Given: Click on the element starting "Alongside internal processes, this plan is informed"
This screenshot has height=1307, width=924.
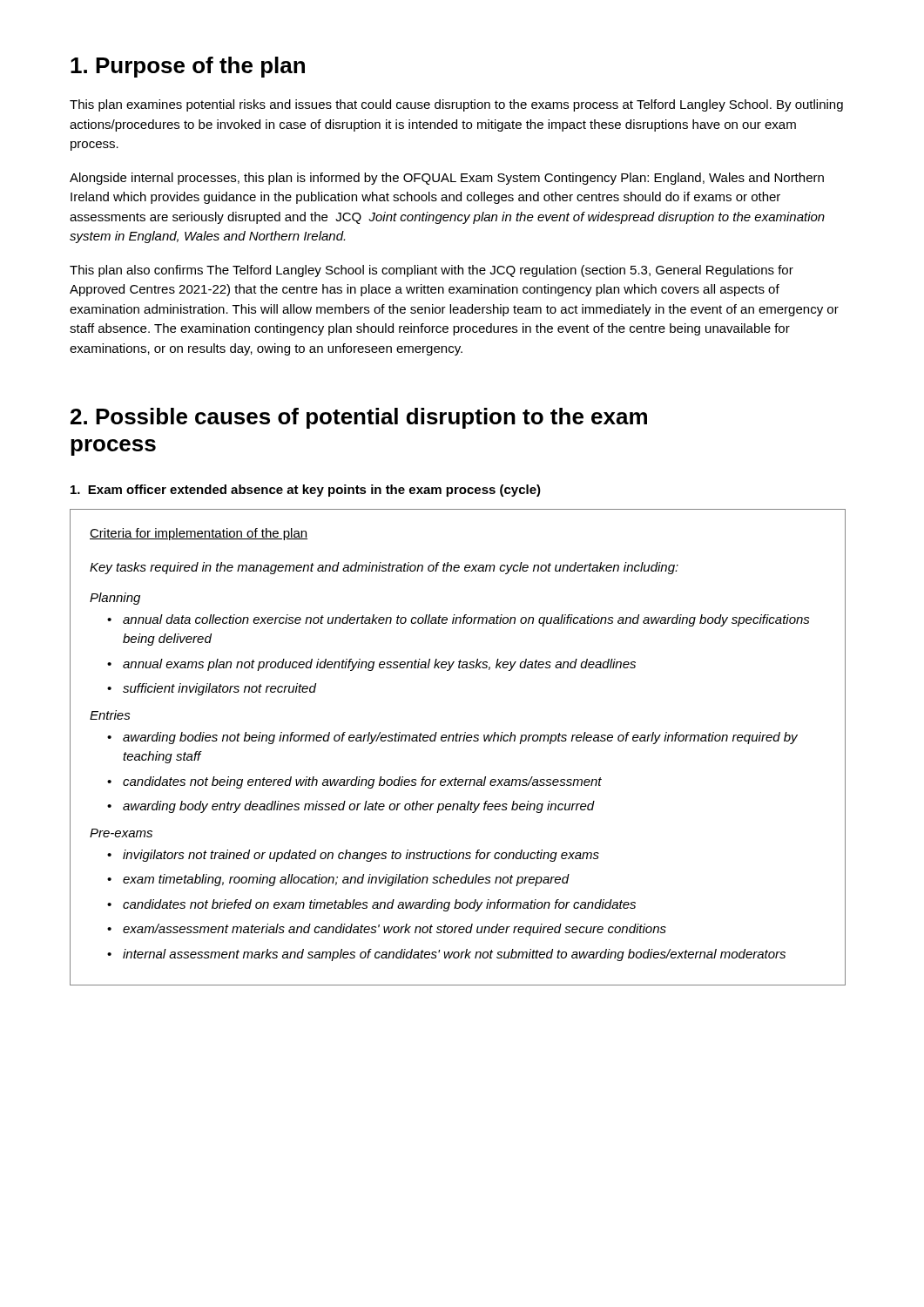Looking at the screenshot, I should (x=447, y=206).
